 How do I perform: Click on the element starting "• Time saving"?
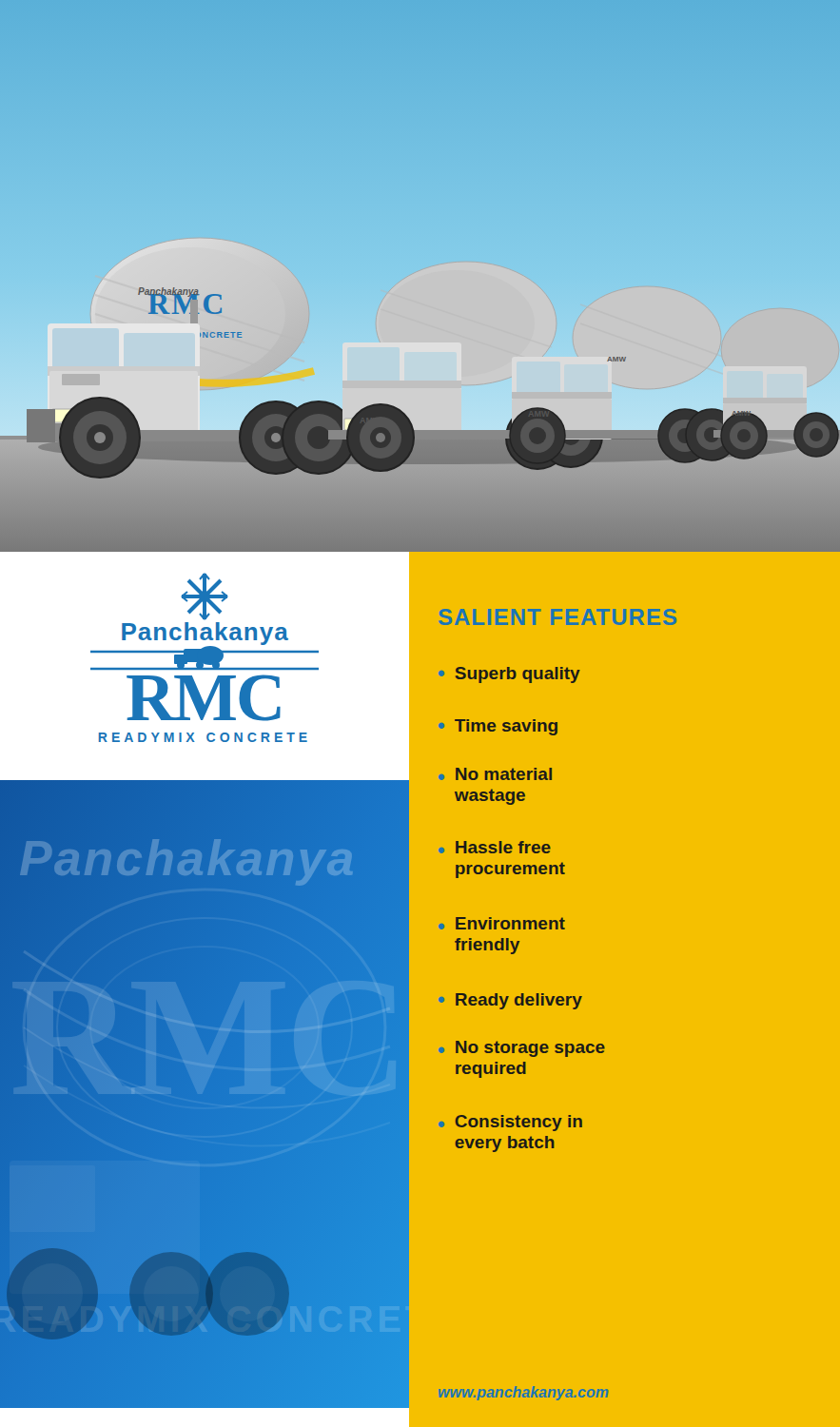pos(498,726)
